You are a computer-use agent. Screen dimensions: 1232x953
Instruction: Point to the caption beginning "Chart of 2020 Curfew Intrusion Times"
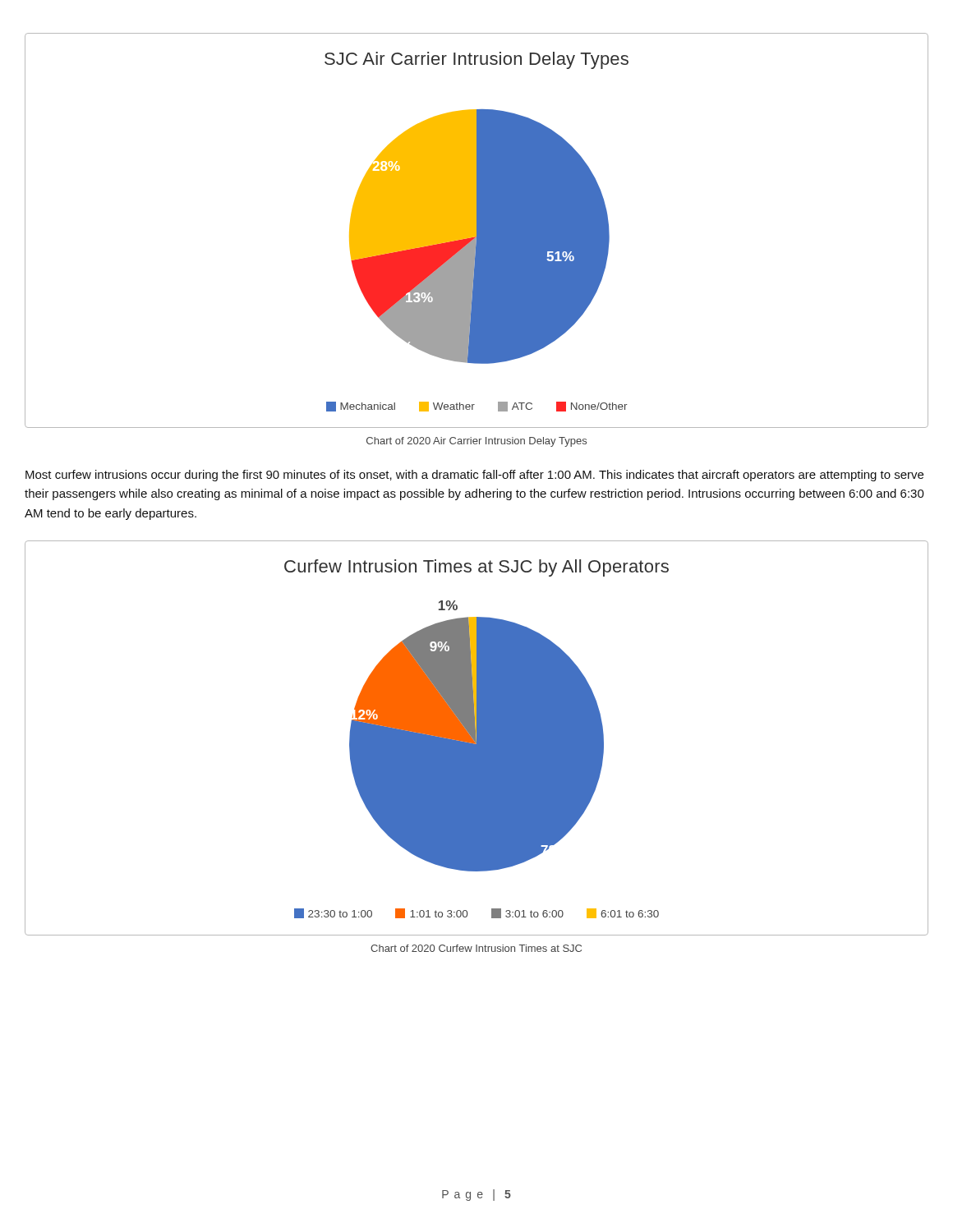click(476, 948)
